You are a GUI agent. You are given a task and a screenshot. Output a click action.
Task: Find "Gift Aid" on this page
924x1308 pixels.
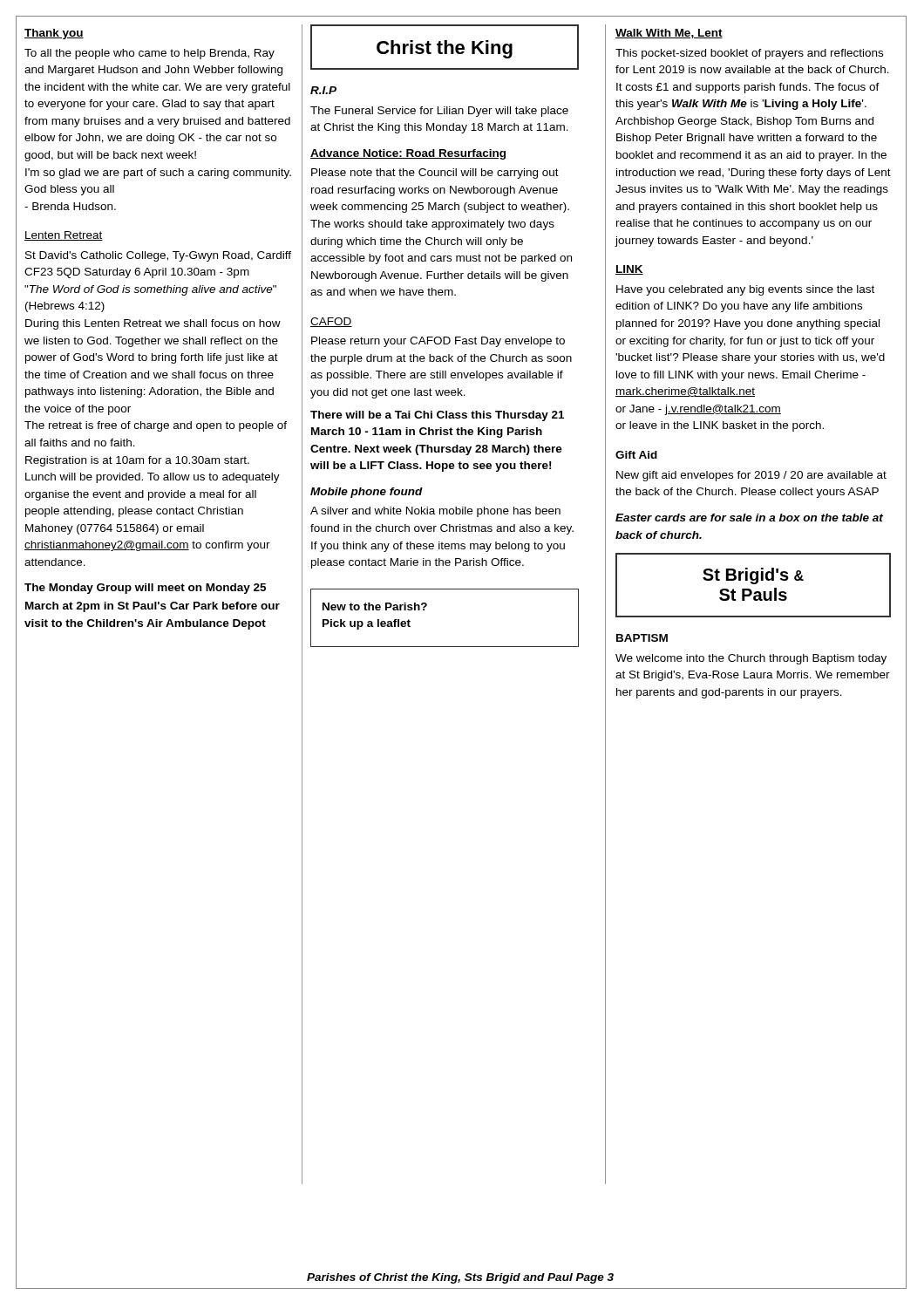636,455
